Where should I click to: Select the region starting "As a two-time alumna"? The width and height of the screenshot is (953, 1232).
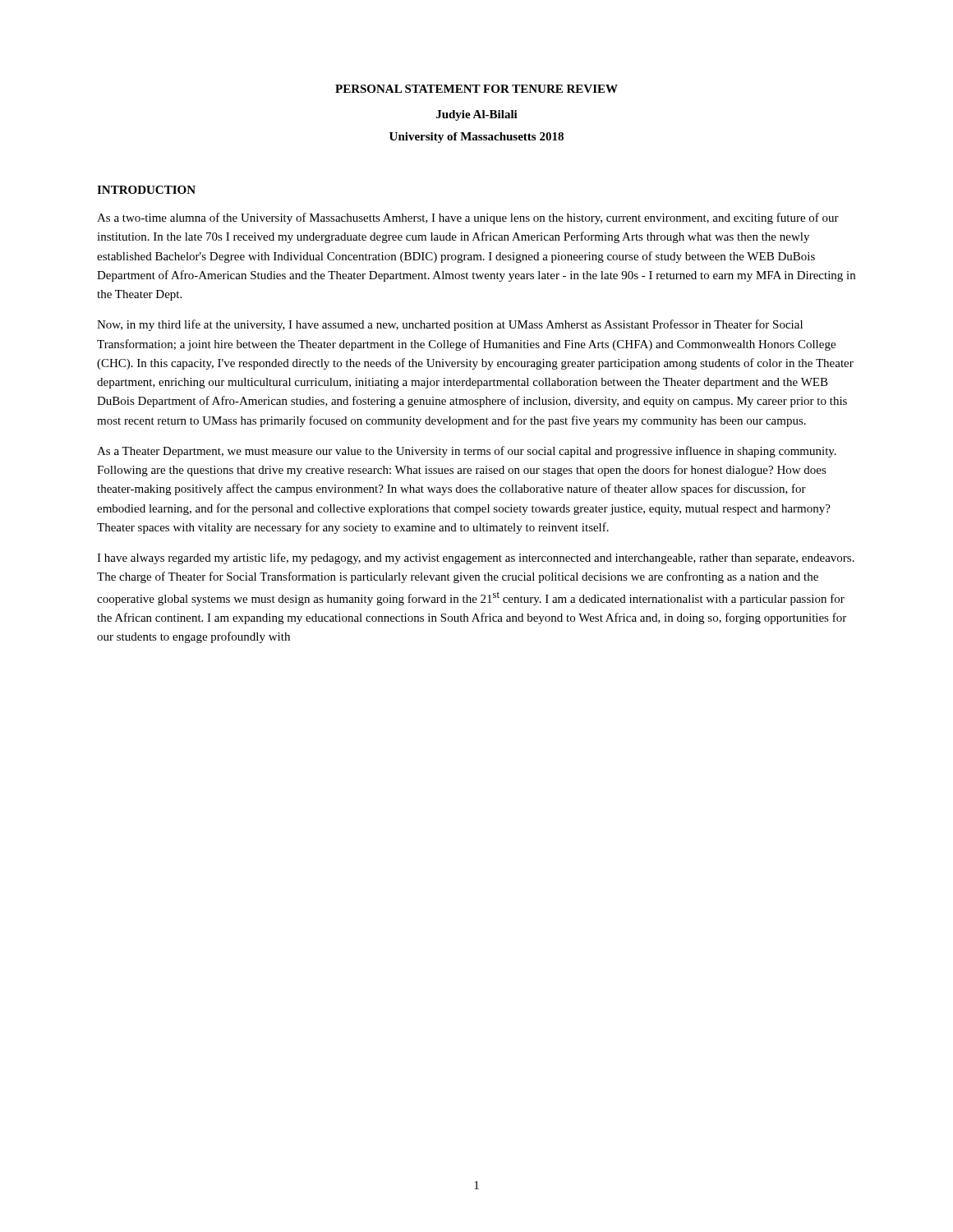pos(476,256)
